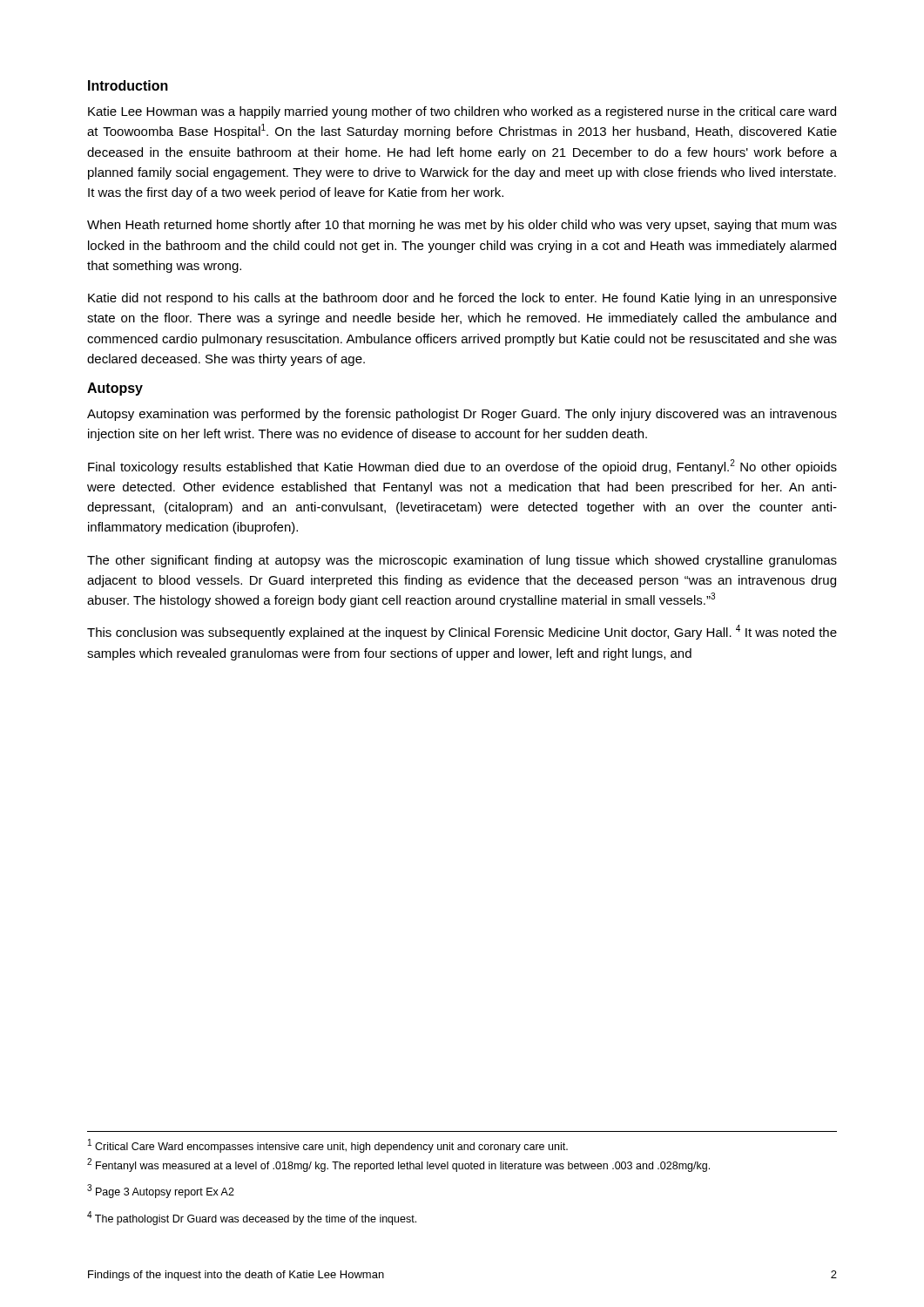Click on the passage starting "2 Fentanyl was measured at a level"
The image size is (924, 1307).
coord(399,1165)
